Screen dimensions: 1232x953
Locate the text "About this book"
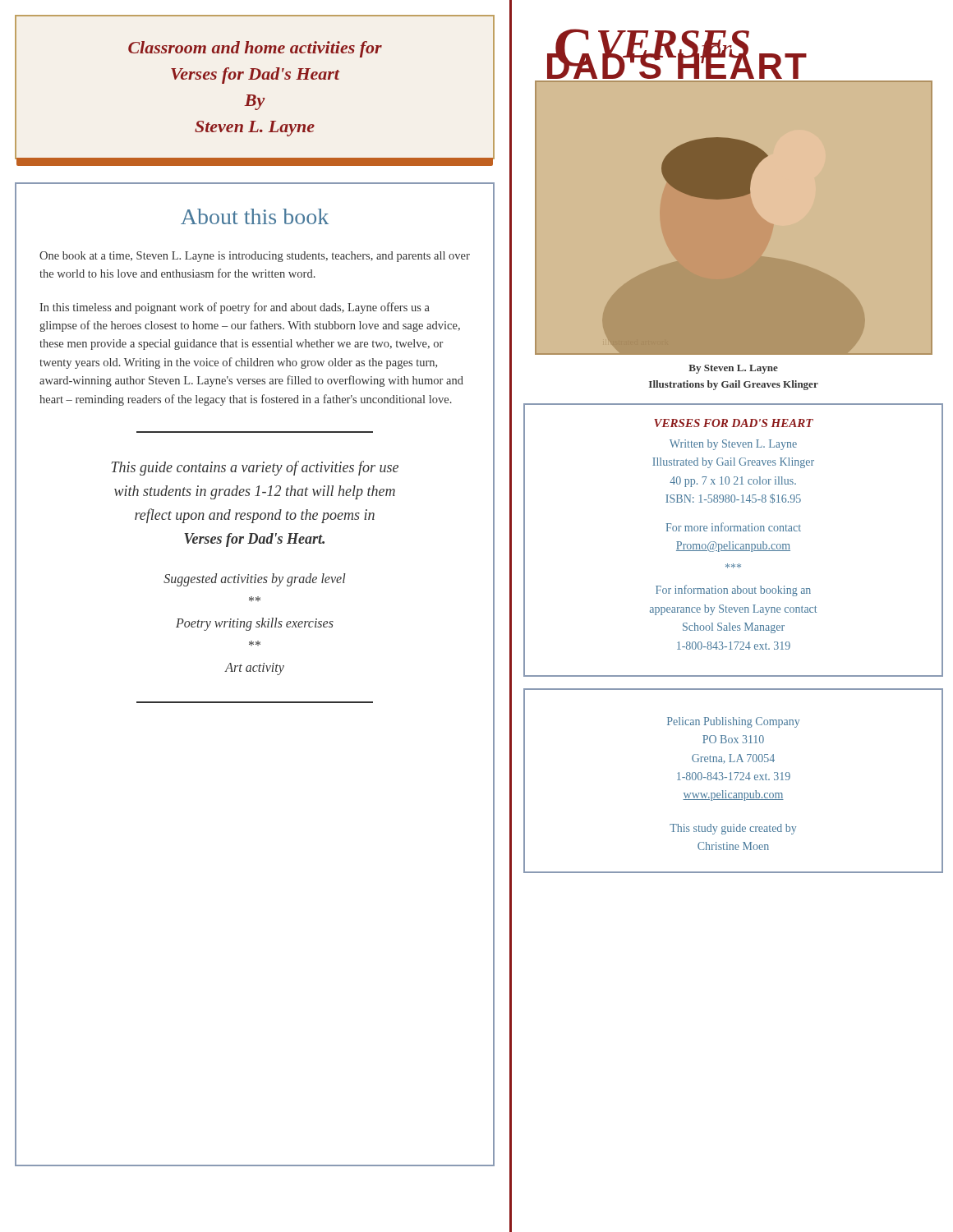click(x=255, y=216)
